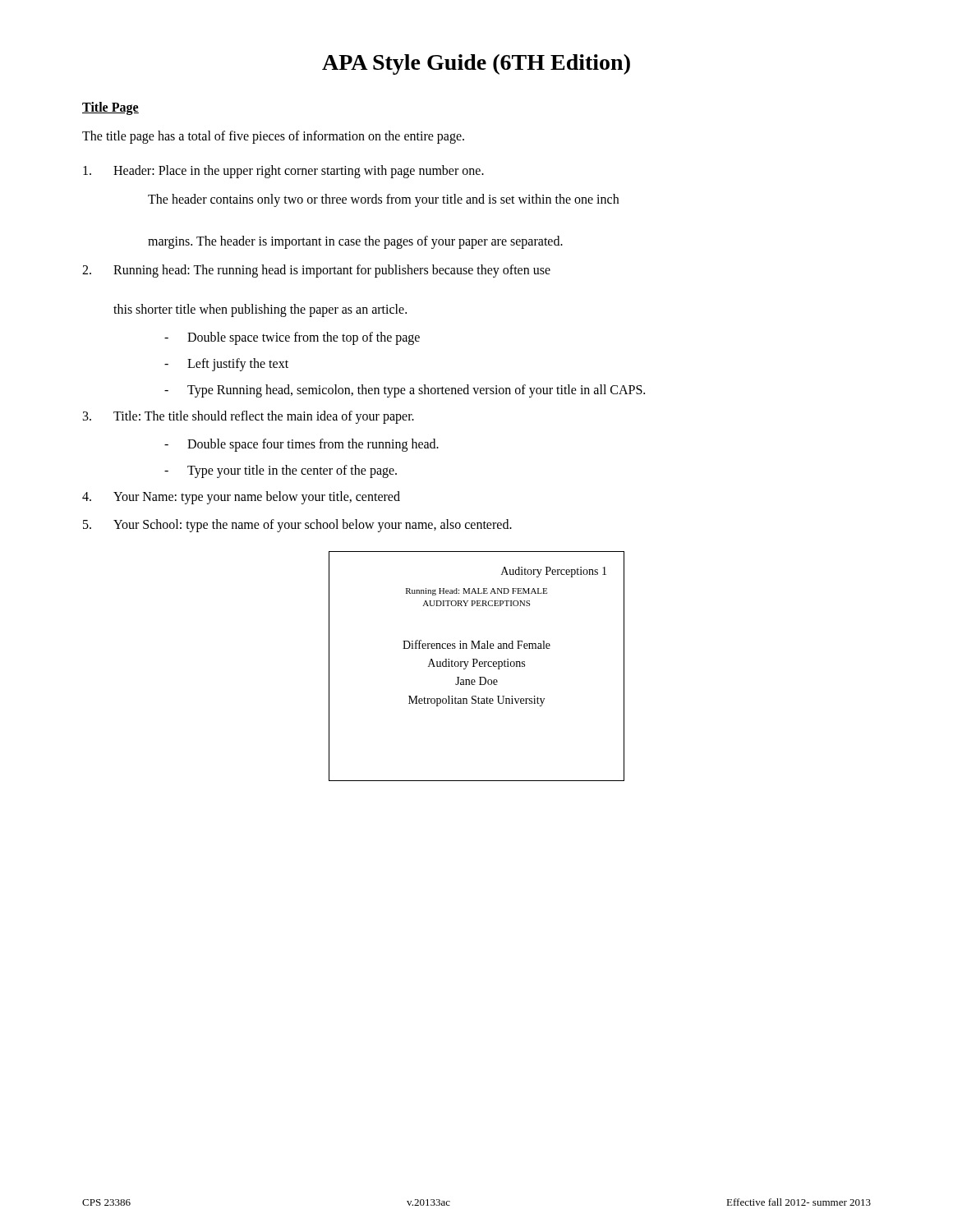This screenshot has width=953, height=1232.
Task: Where does it say "Title Page"?
Action: click(x=110, y=107)
